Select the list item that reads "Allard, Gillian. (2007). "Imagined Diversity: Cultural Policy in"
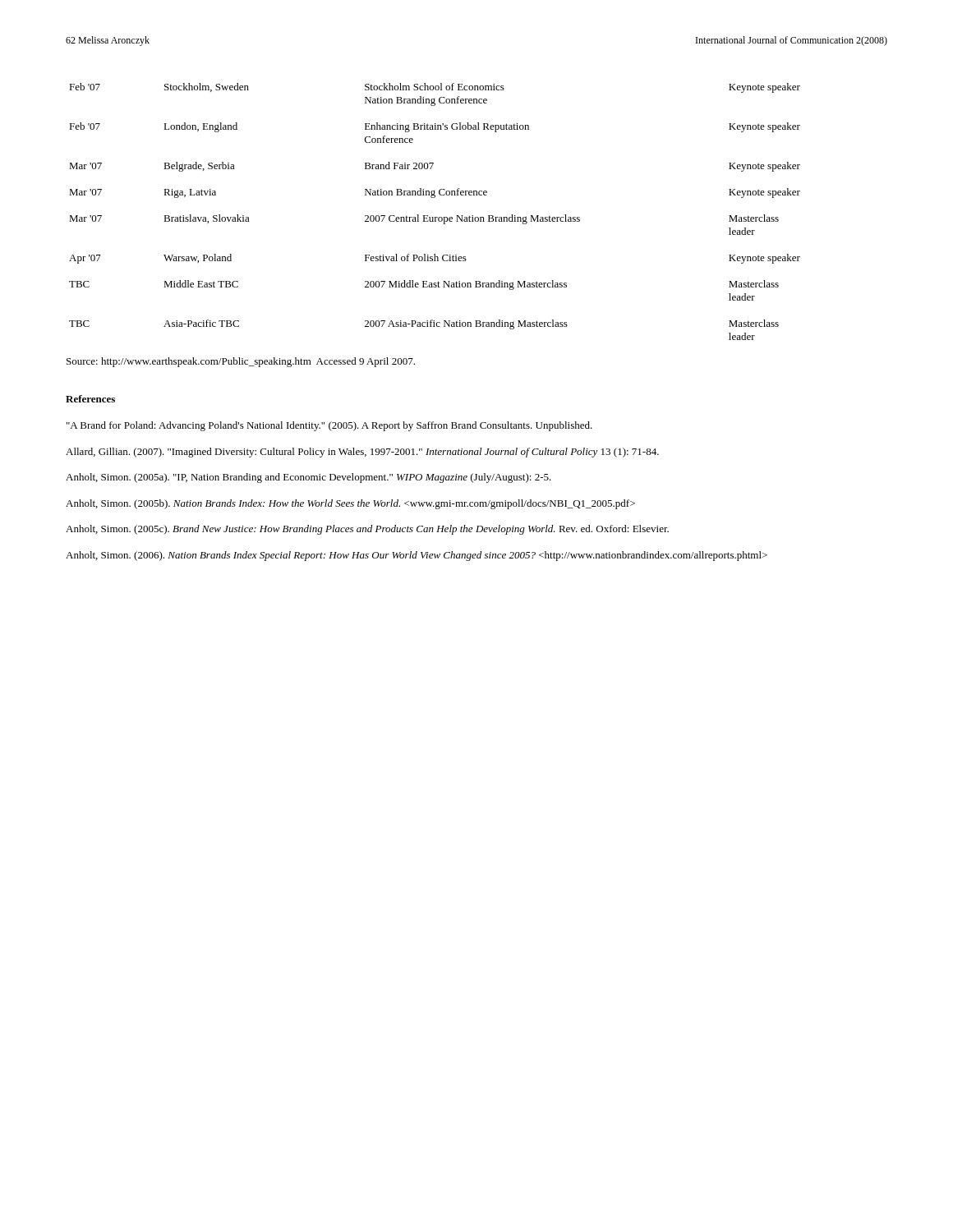 [x=363, y=451]
